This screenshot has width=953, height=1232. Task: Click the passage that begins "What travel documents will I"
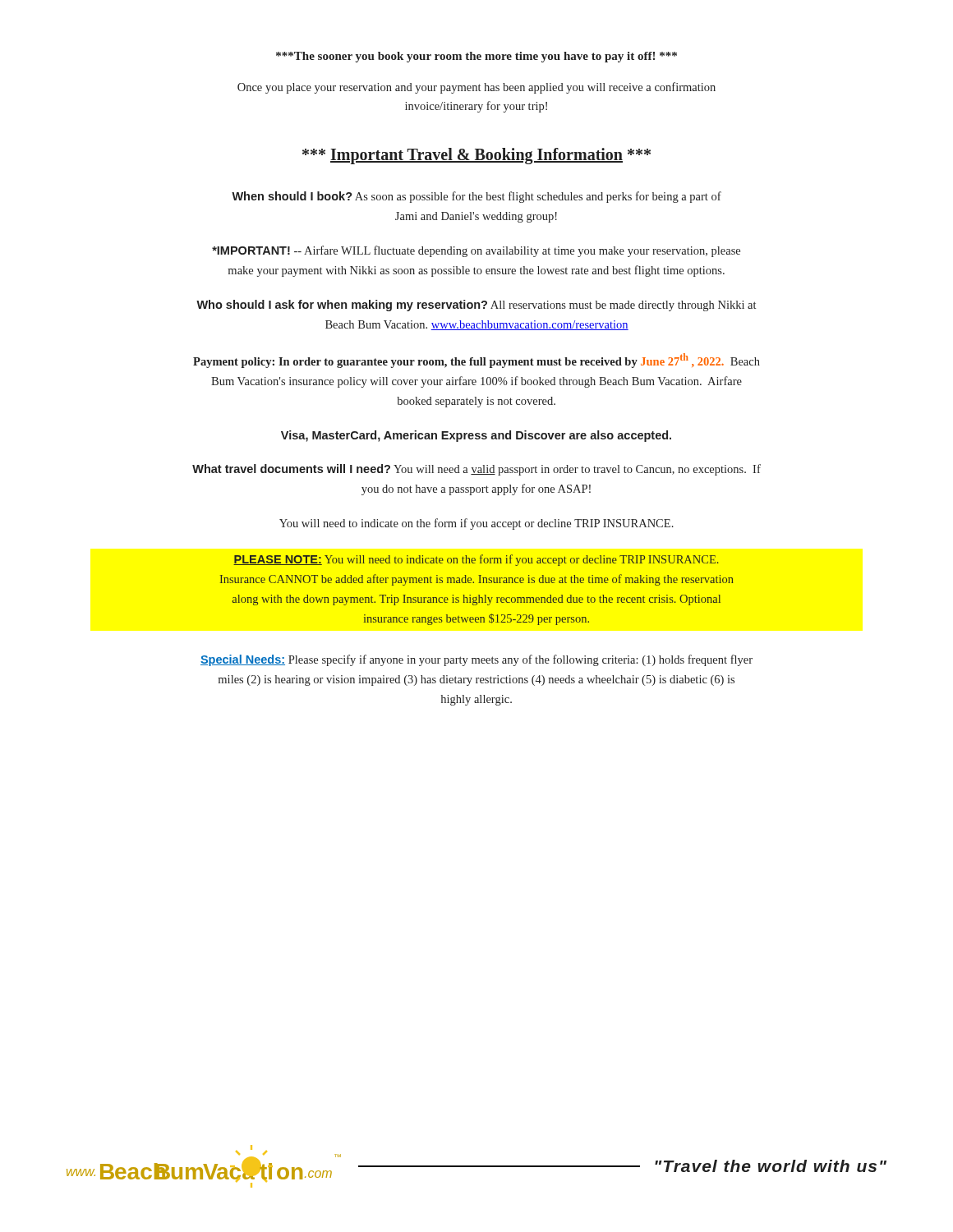476,479
